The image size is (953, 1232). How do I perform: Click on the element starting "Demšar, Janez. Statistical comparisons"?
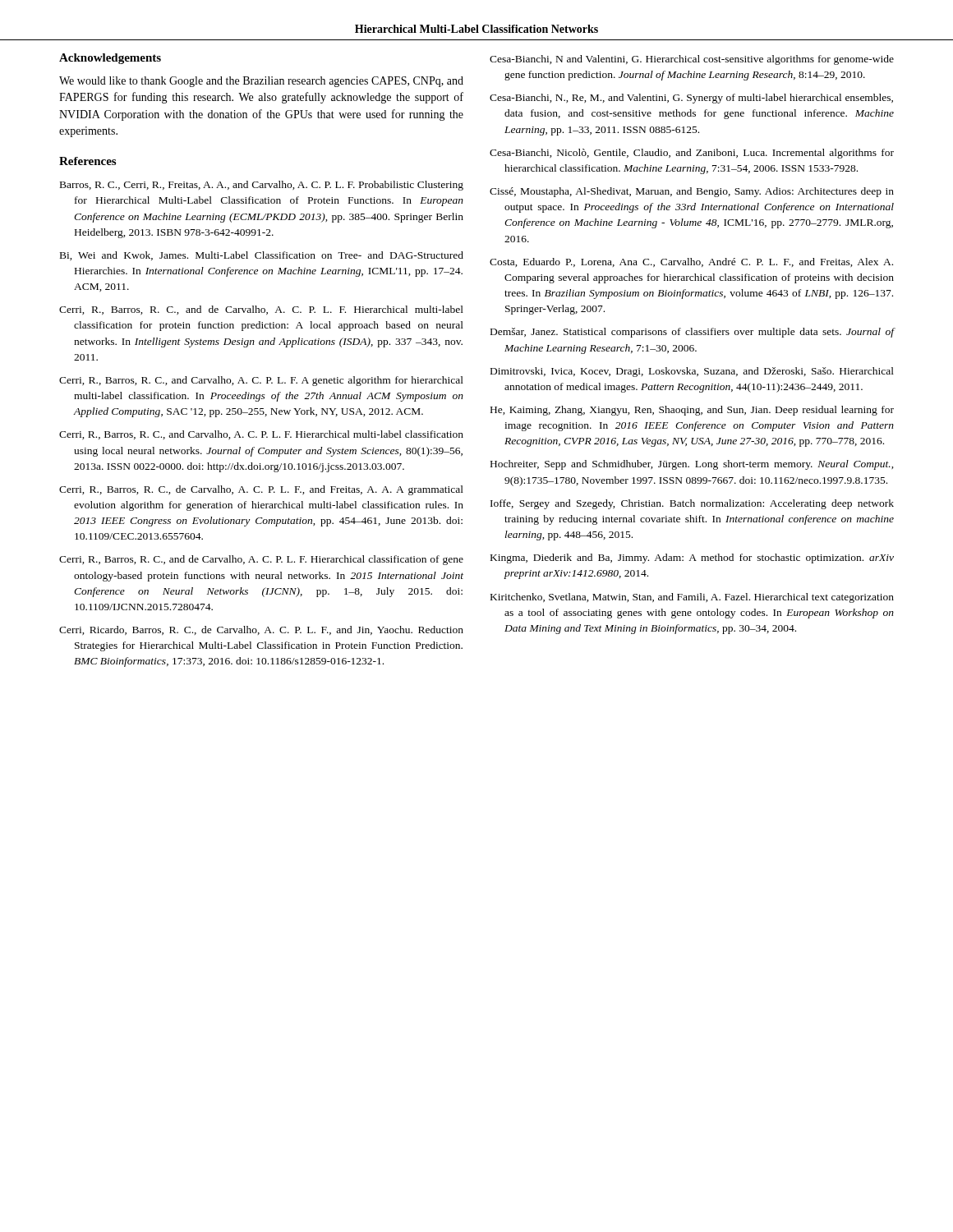692,340
